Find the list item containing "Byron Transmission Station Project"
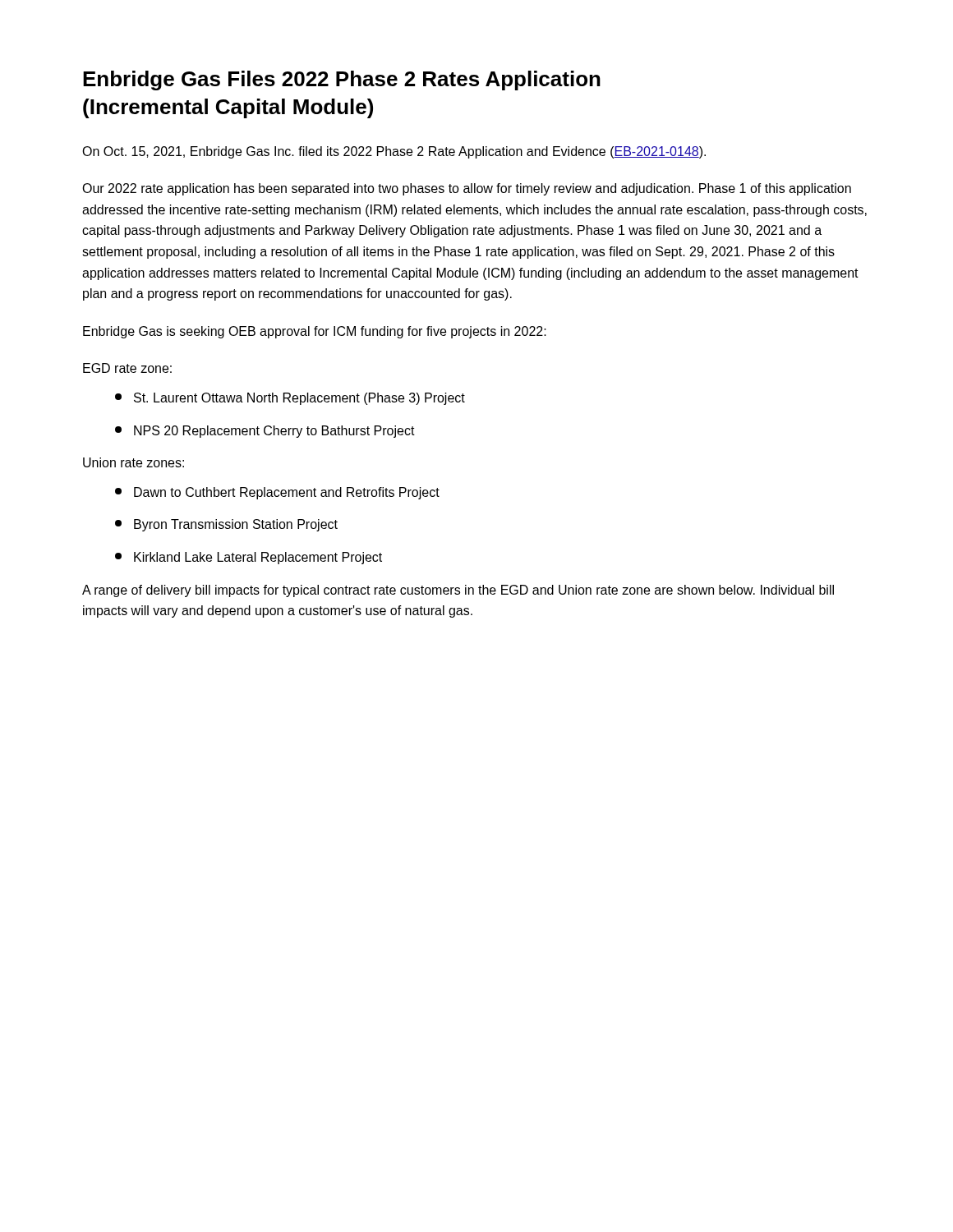 226,525
